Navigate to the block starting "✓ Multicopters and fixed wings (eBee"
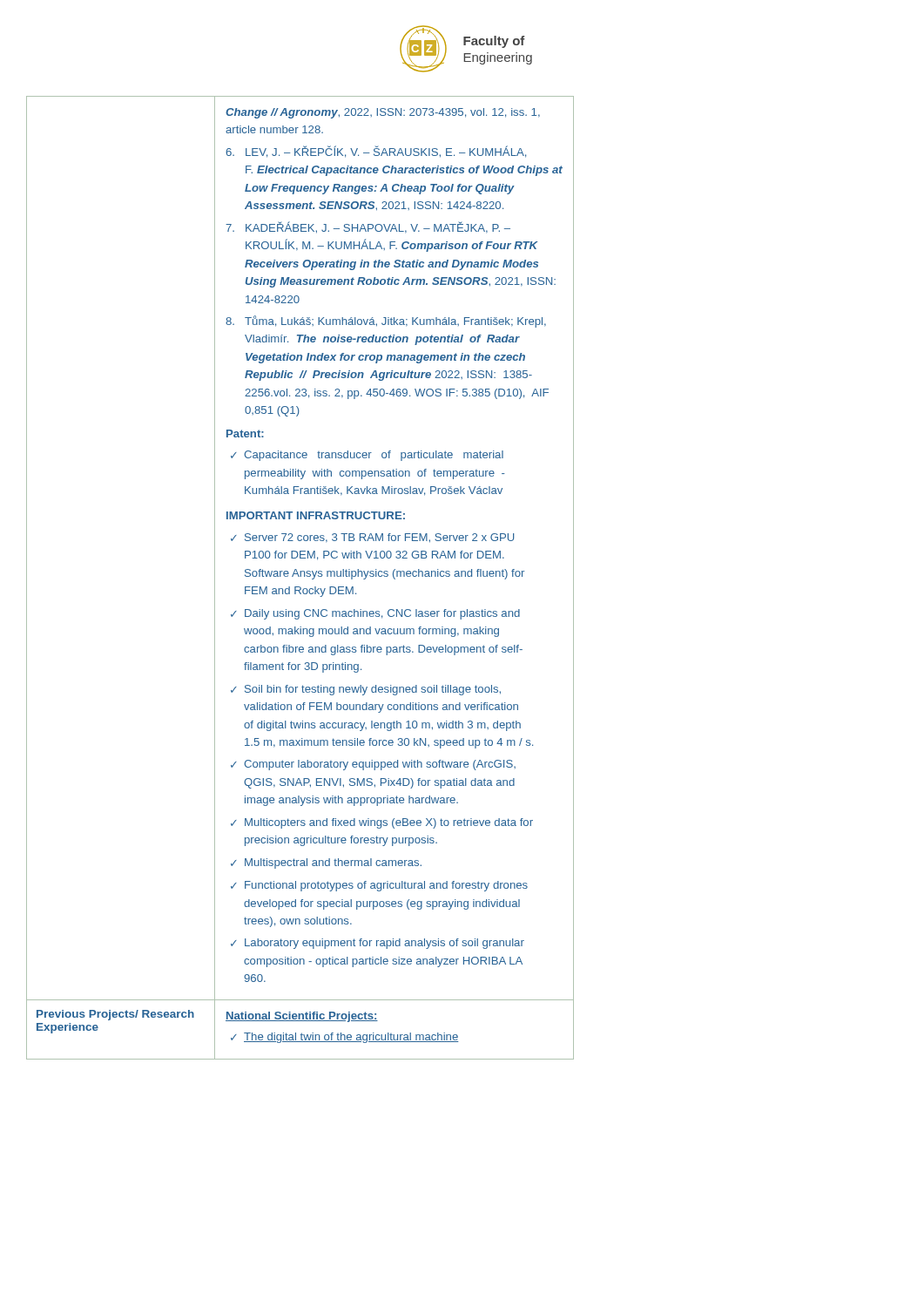The image size is (924, 1307). coord(396,831)
